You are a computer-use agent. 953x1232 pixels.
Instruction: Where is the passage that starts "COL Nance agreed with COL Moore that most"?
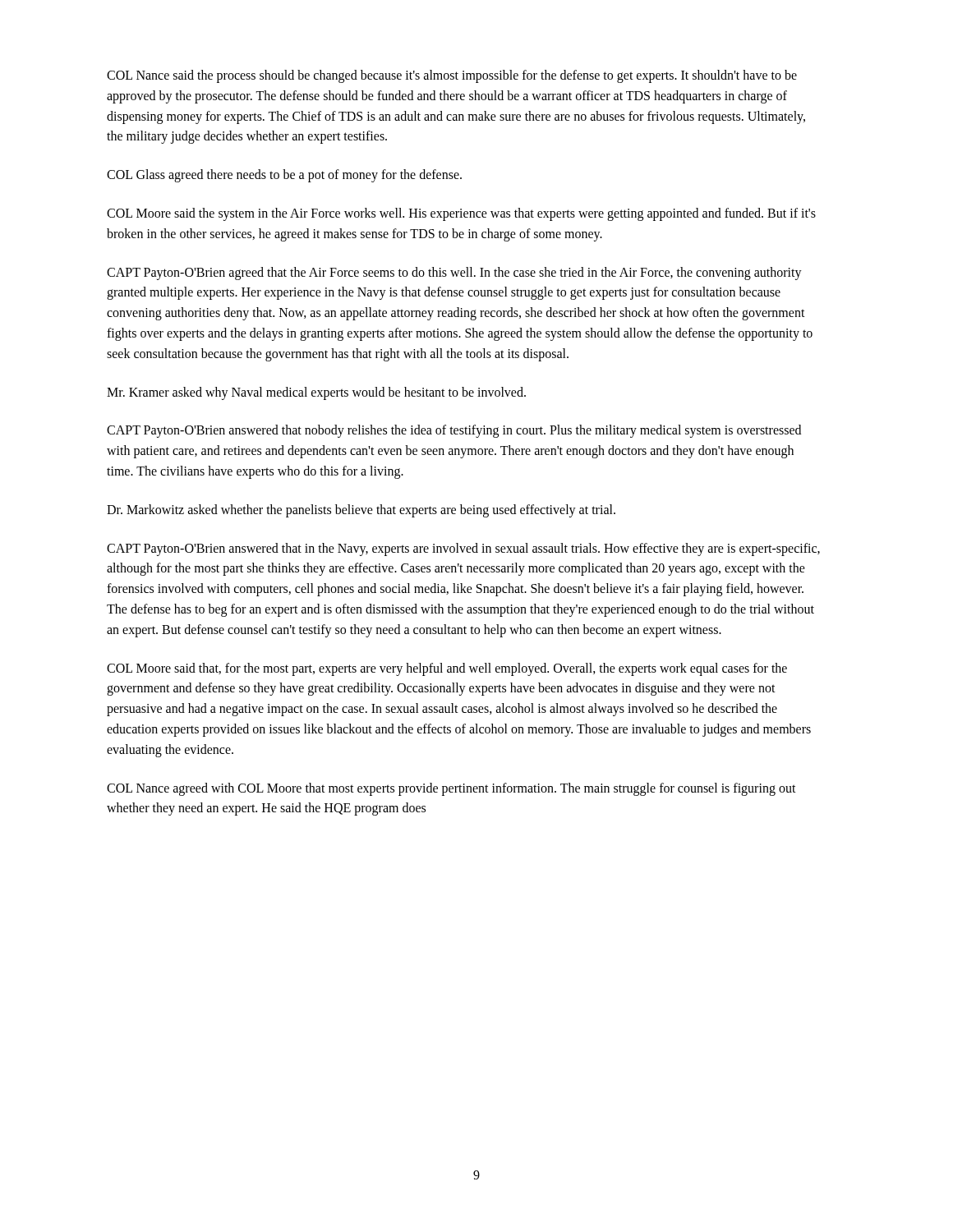pos(451,798)
